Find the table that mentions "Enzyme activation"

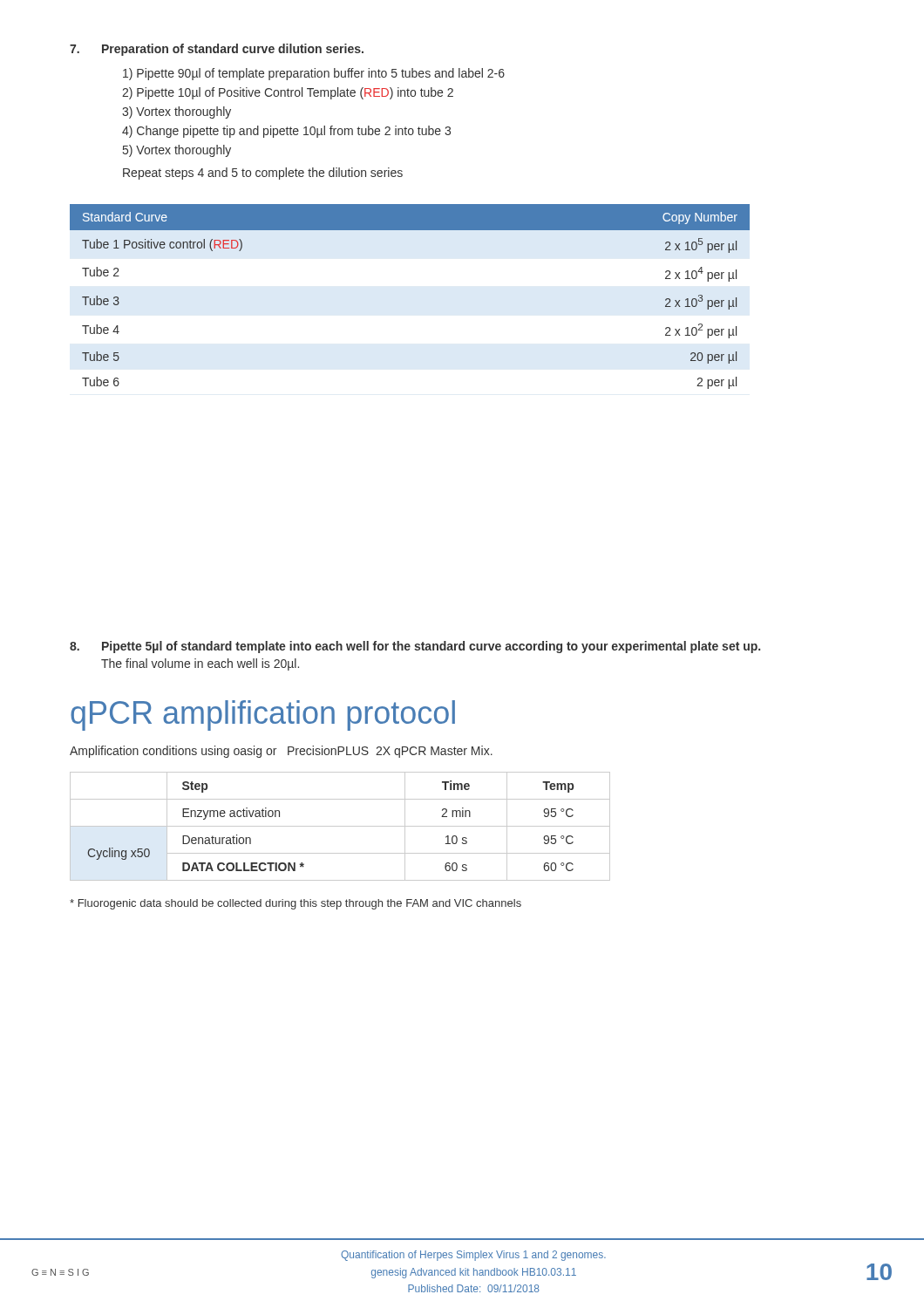340,826
